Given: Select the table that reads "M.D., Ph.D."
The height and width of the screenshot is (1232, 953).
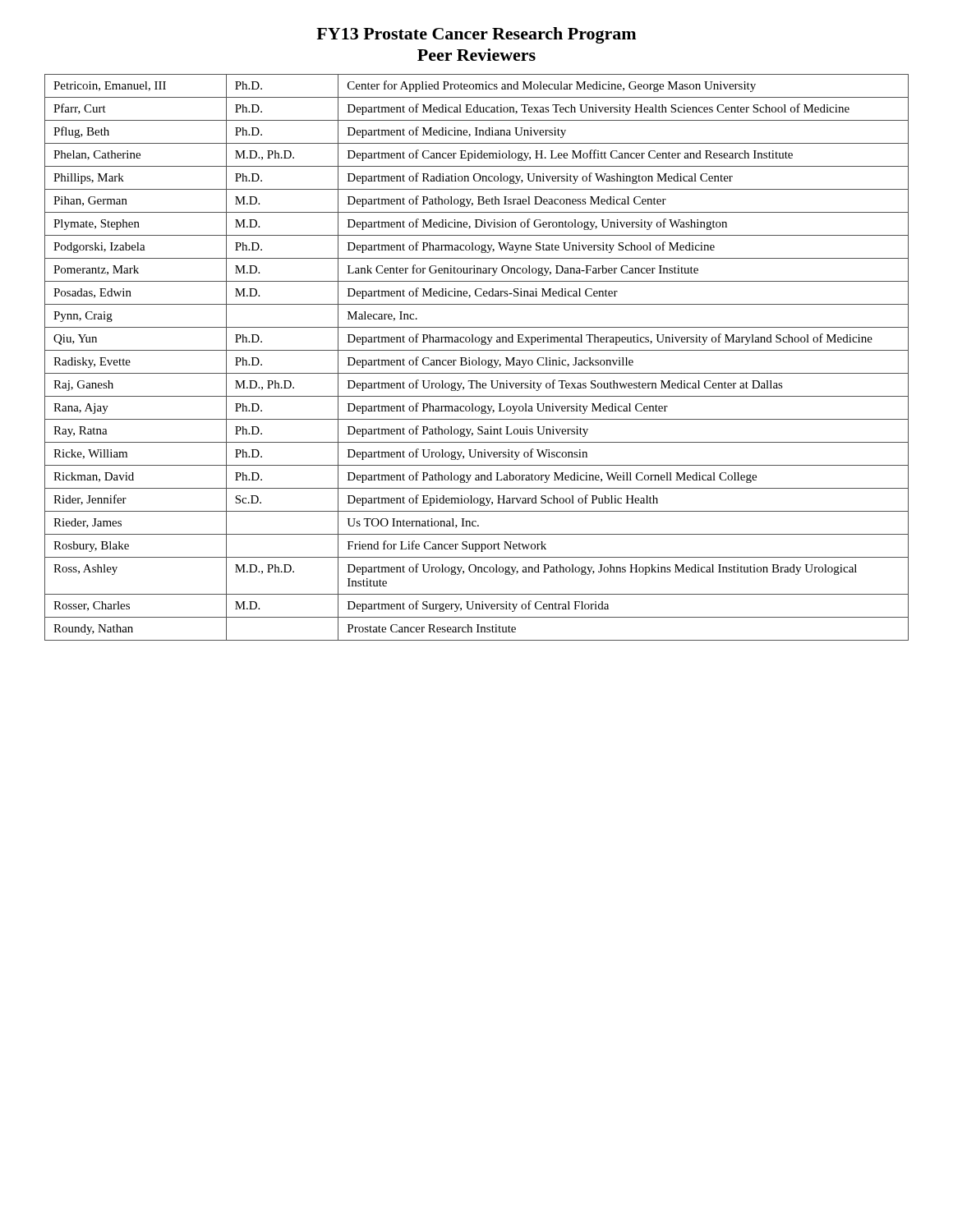Looking at the screenshot, I should (x=476, y=357).
